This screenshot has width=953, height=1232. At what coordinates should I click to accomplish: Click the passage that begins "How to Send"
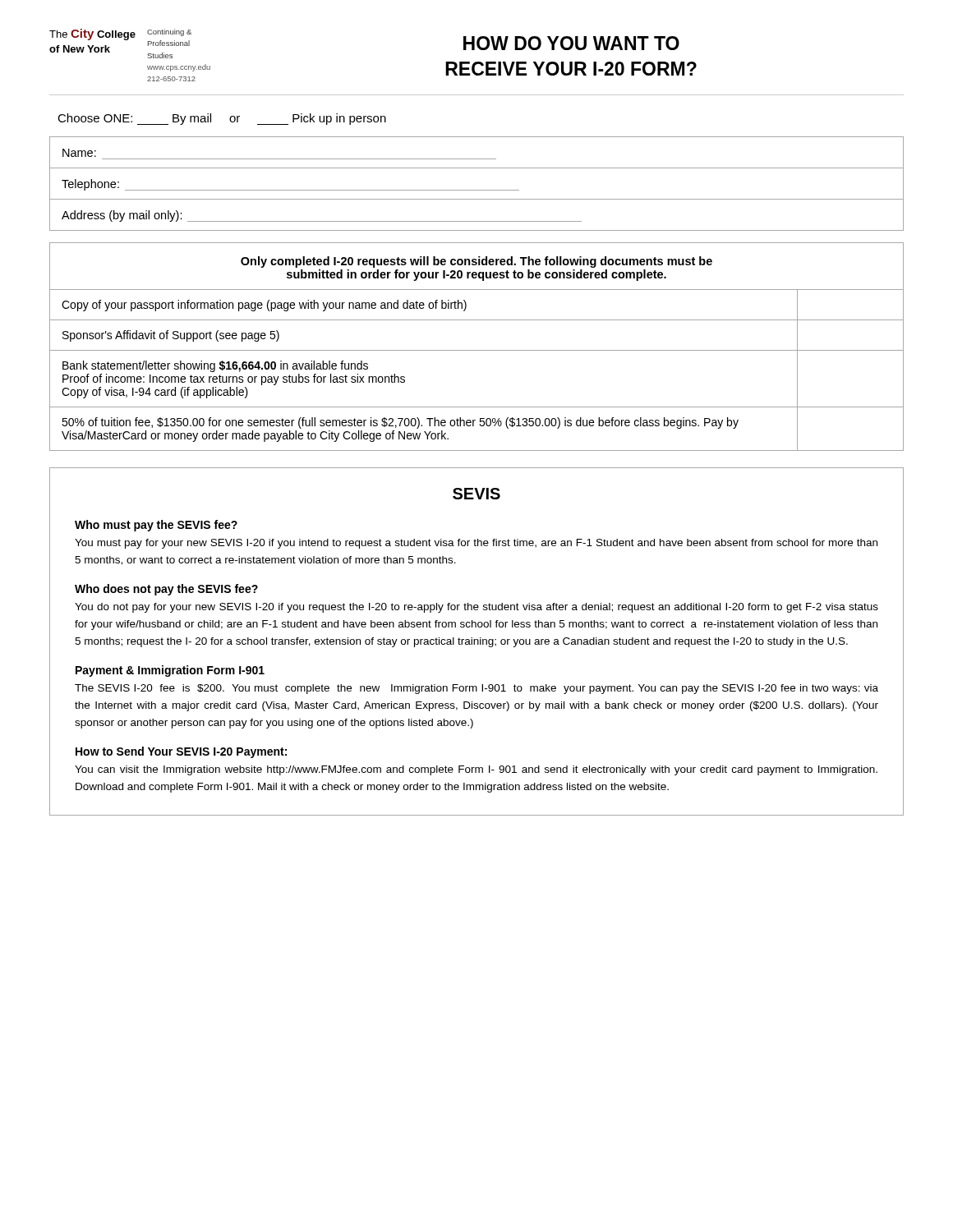point(476,770)
